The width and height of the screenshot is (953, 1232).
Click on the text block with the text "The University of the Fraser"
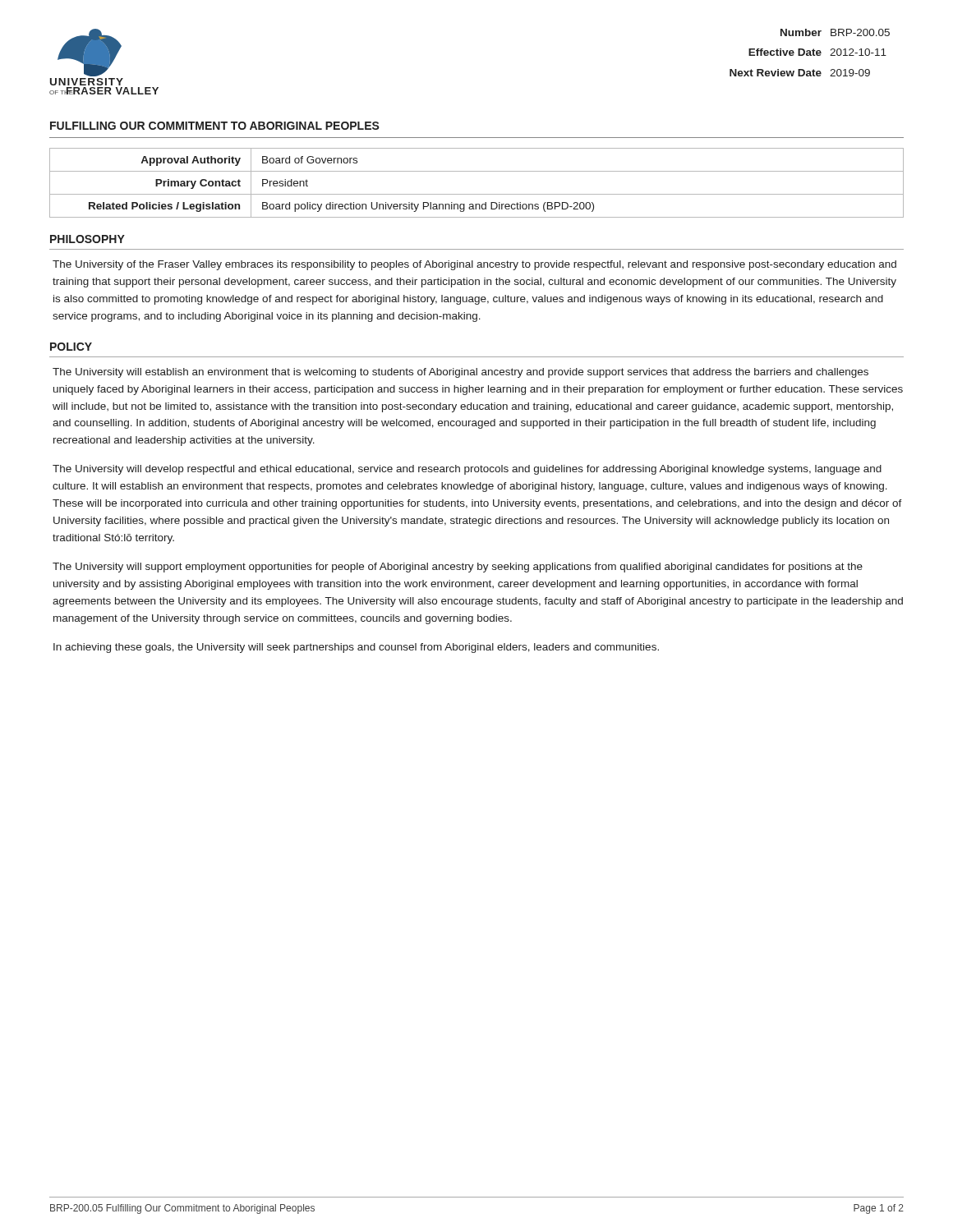(475, 290)
